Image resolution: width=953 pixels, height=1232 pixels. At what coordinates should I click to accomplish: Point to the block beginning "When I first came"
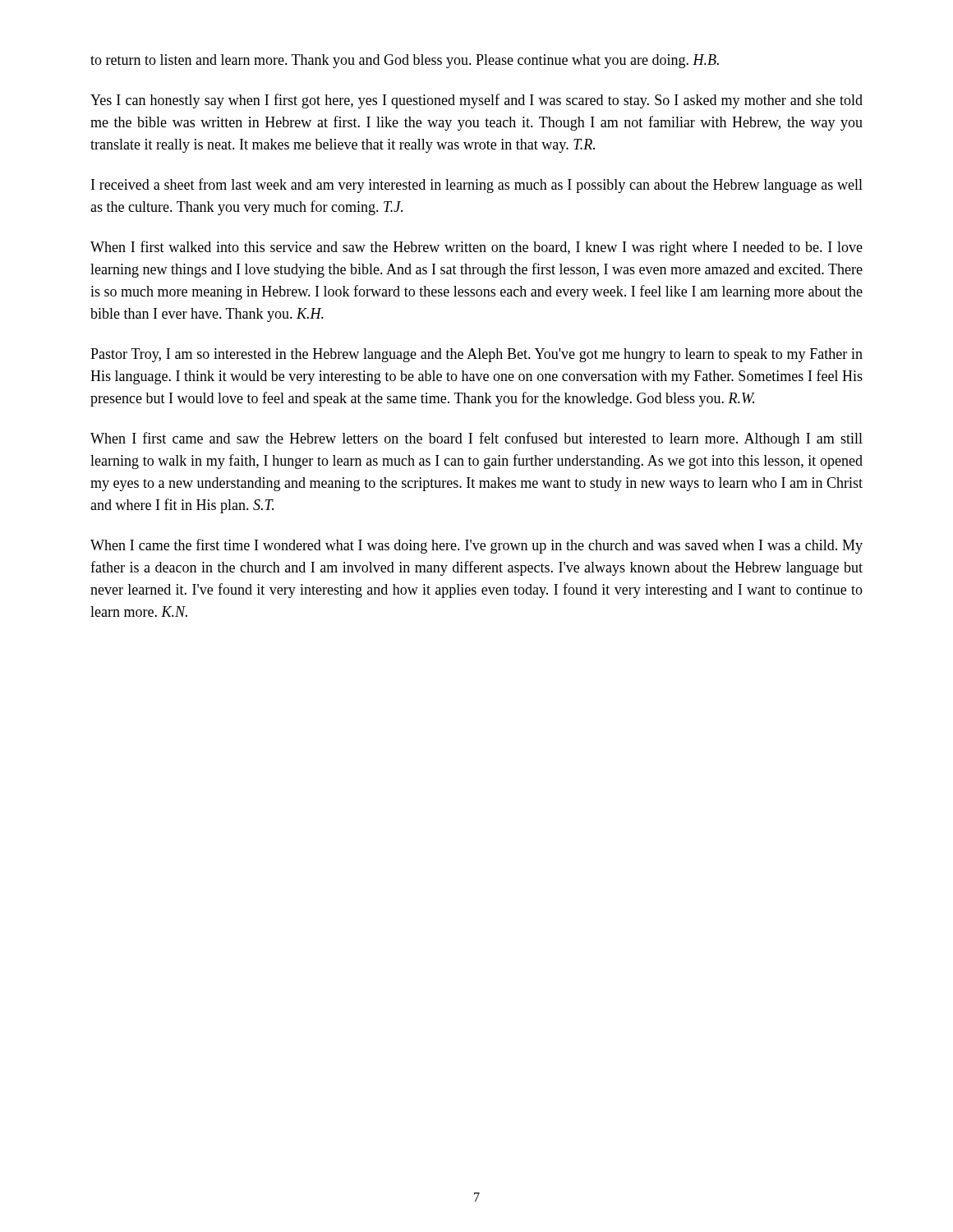476,472
